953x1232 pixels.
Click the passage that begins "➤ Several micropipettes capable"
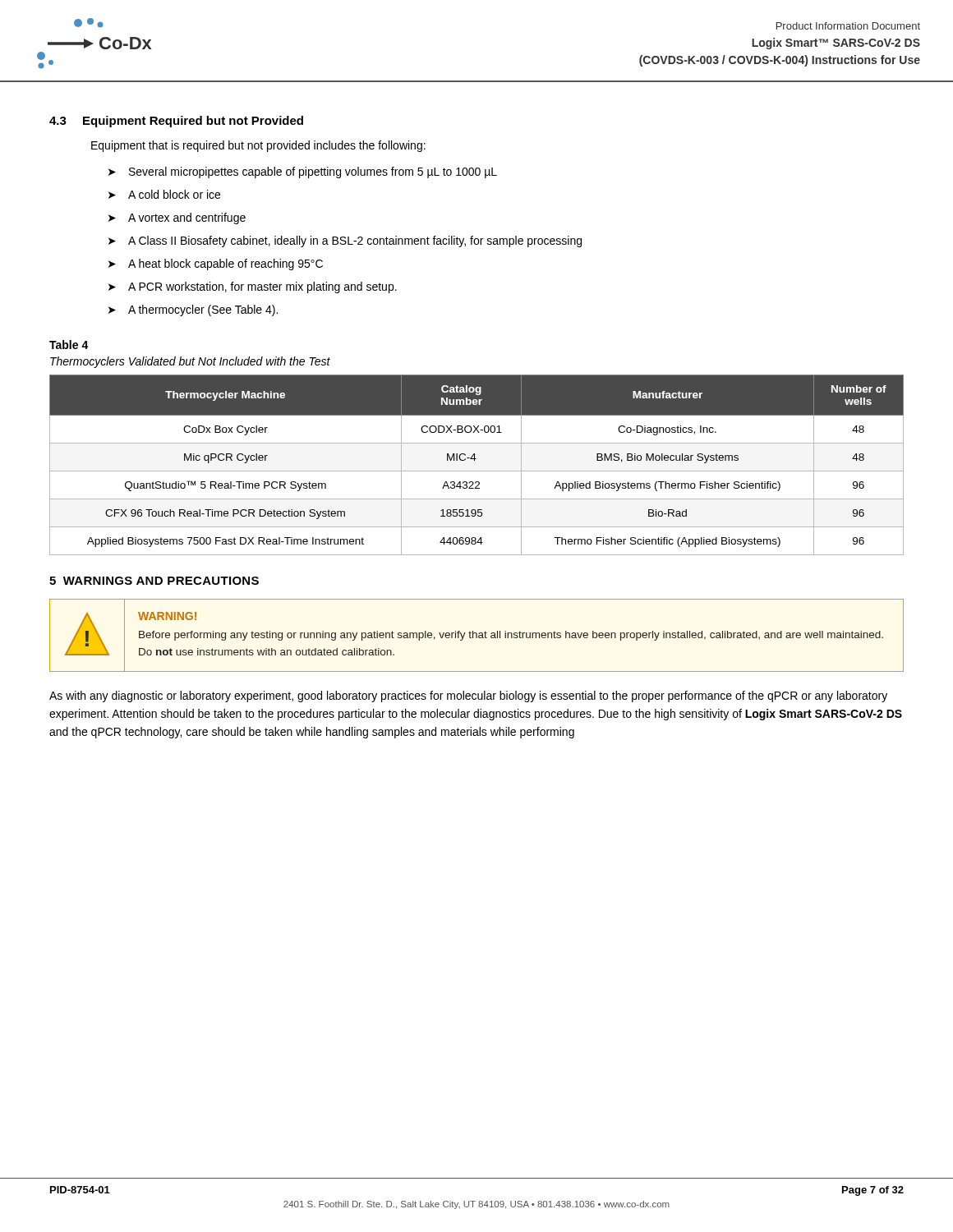point(302,172)
